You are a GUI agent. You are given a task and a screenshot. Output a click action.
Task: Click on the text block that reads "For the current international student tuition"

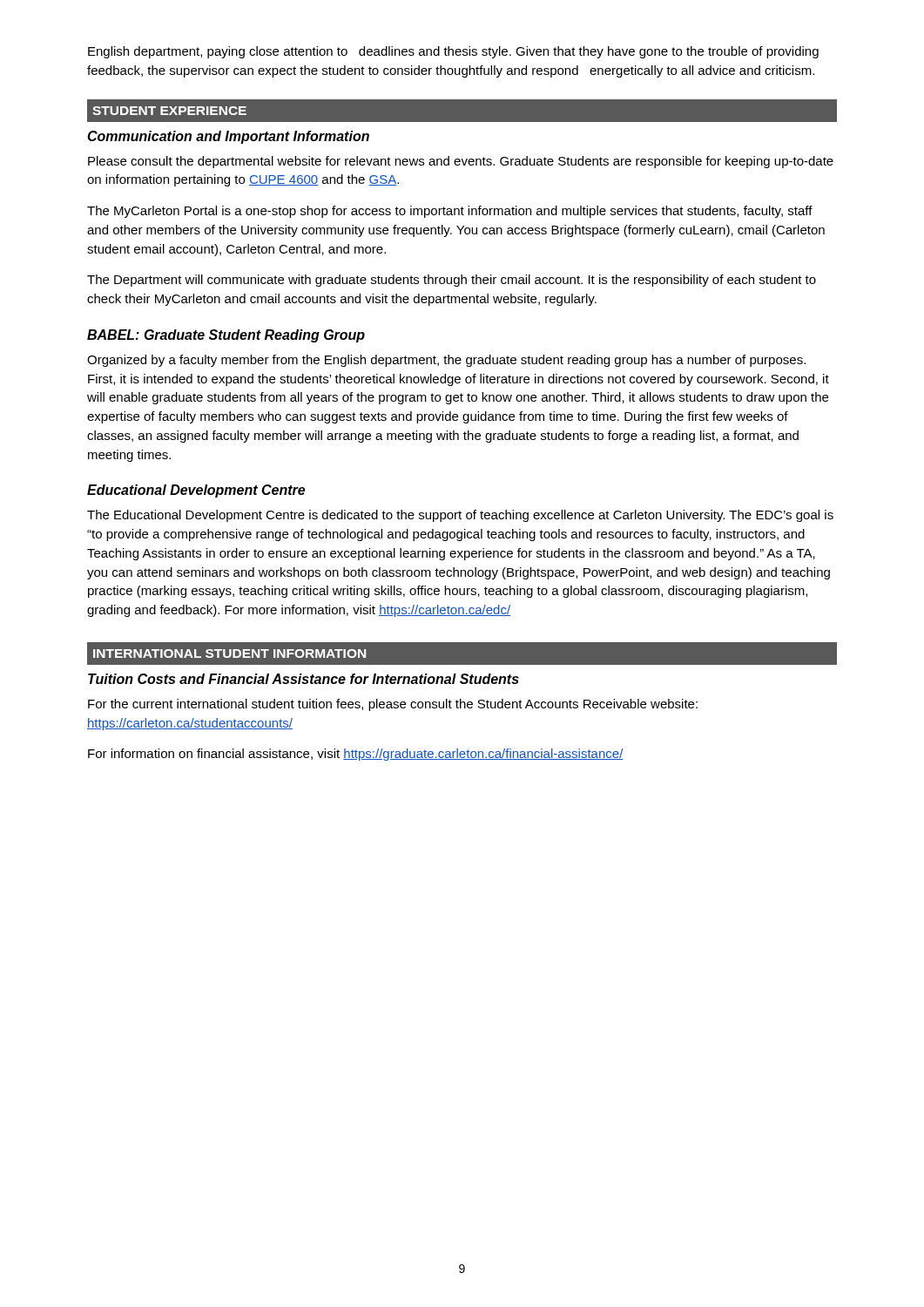point(393,713)
